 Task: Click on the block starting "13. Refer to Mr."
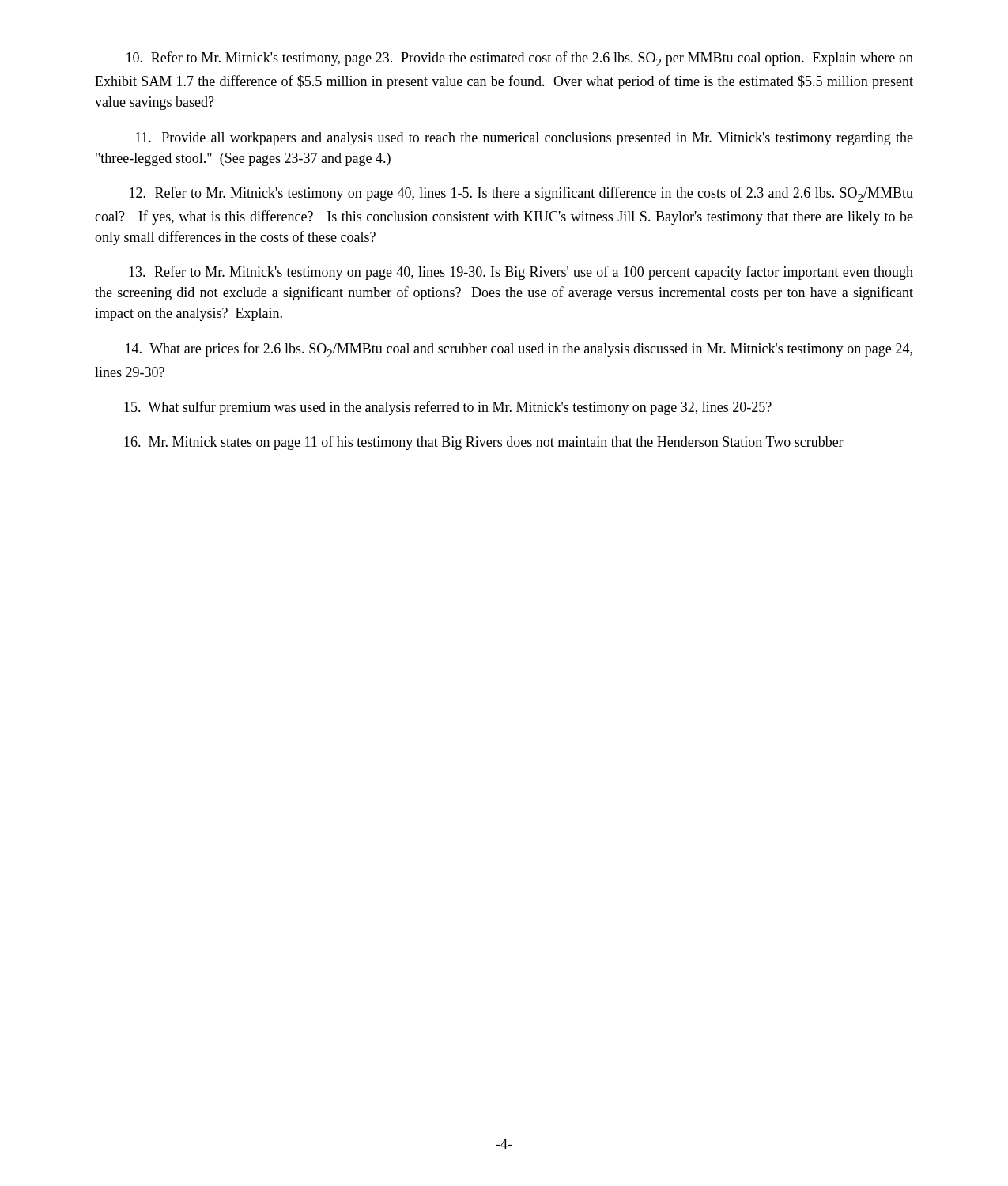point(504,293)
